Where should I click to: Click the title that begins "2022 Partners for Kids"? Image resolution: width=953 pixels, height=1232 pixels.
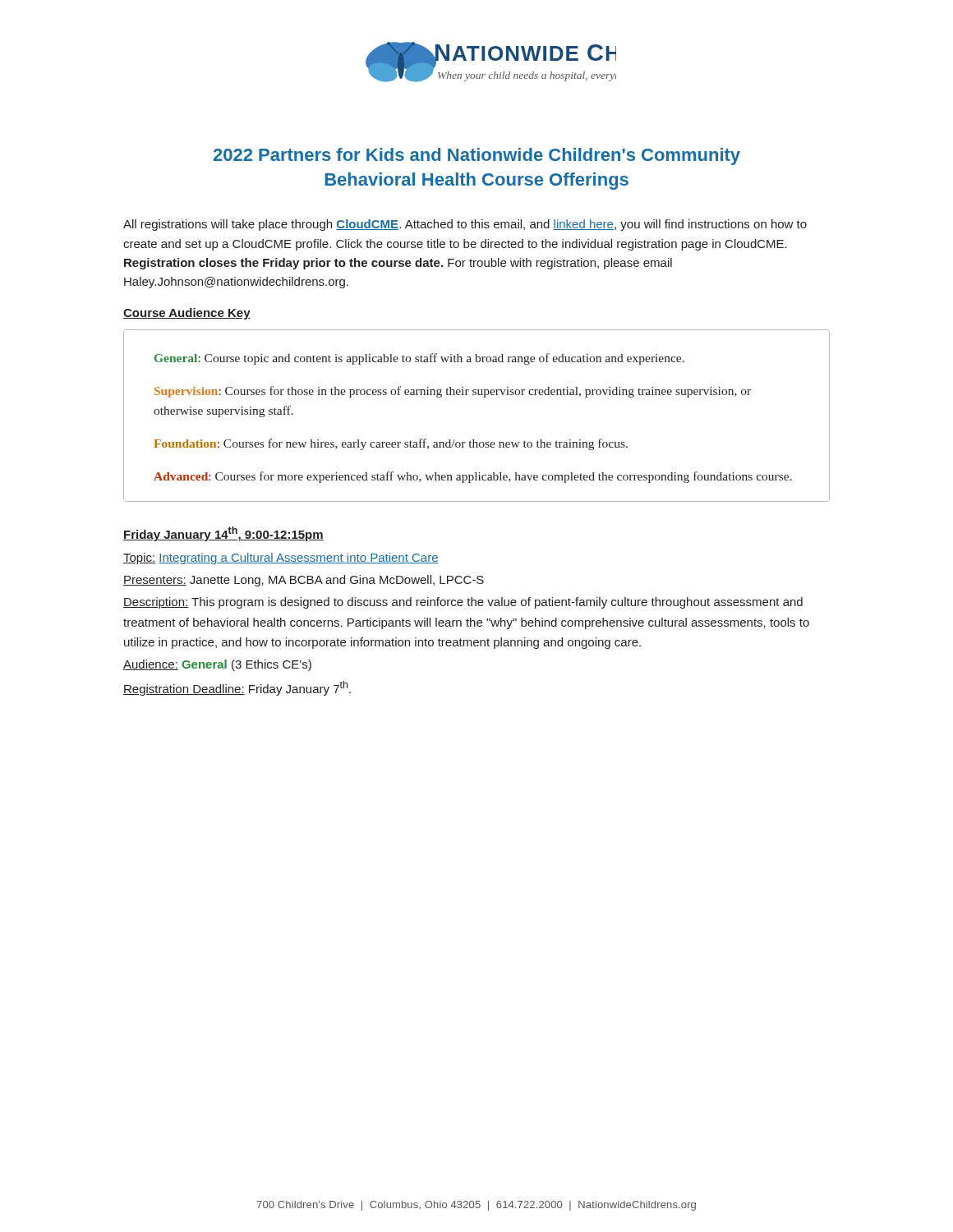pyautogui.click(x=476, y=167)
